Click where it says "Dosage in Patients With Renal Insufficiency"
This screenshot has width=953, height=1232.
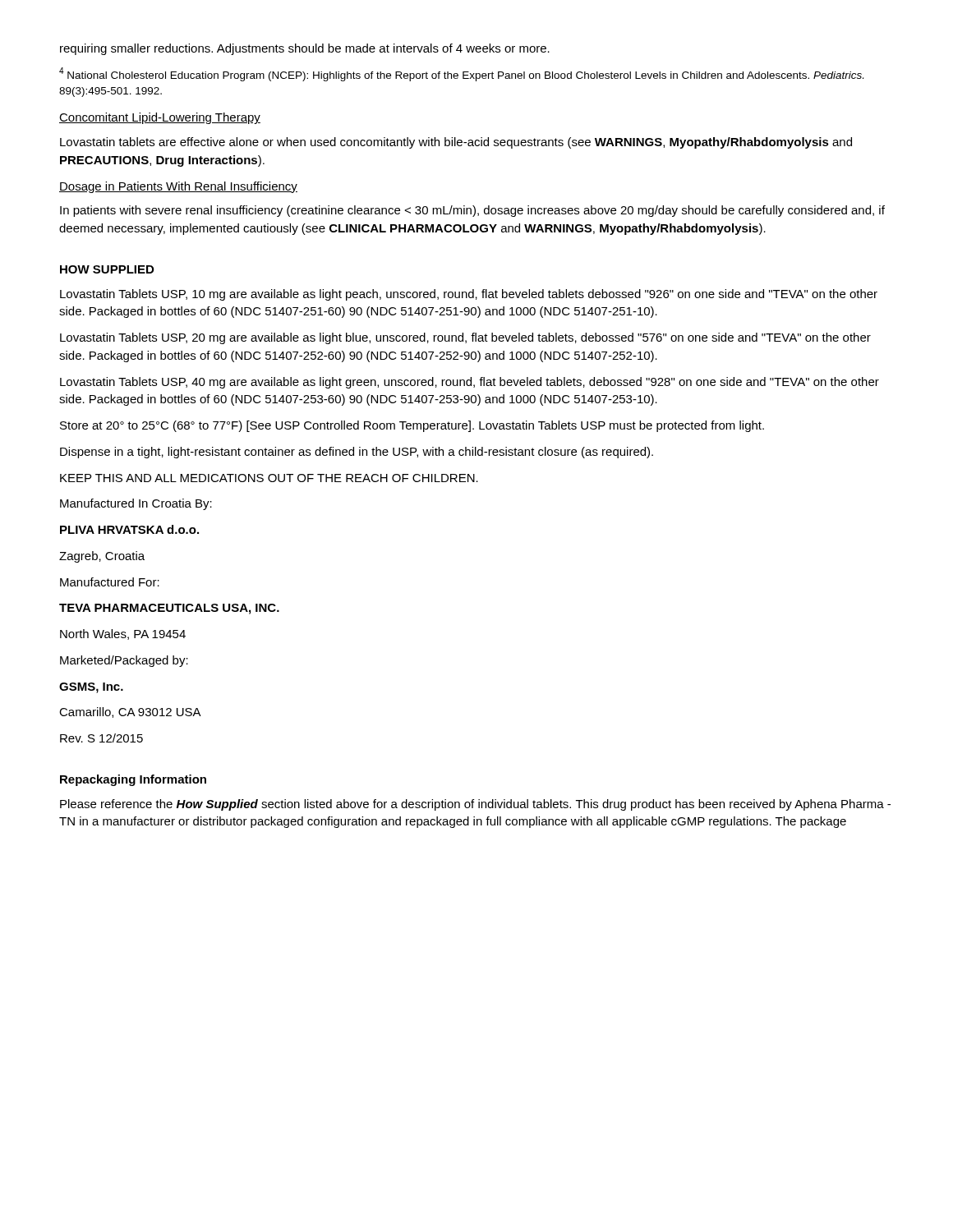[x=178, y=187]
